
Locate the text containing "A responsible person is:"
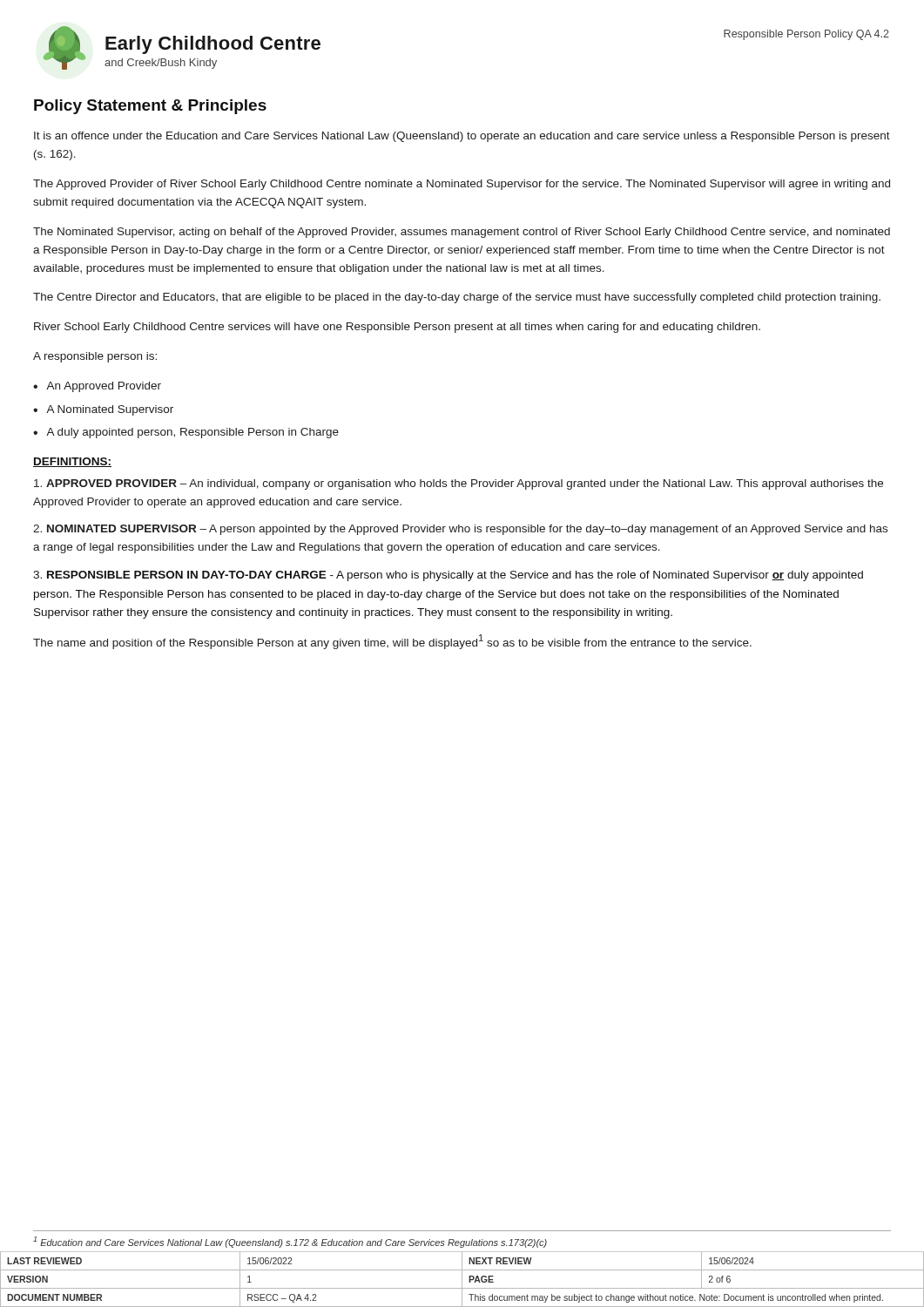click(x=95, y=357)
